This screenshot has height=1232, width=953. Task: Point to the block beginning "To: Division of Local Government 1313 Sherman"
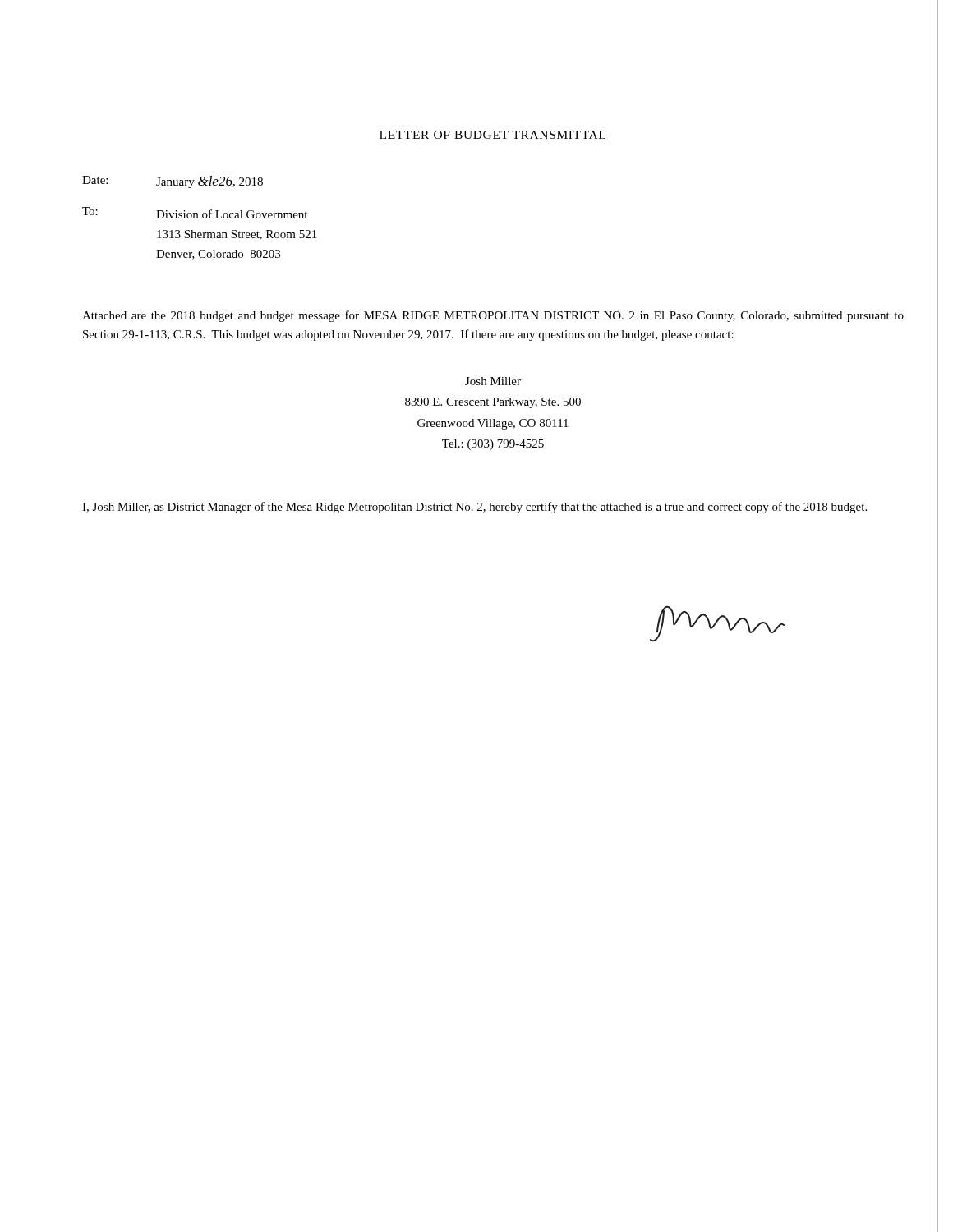tap(195, 213)
